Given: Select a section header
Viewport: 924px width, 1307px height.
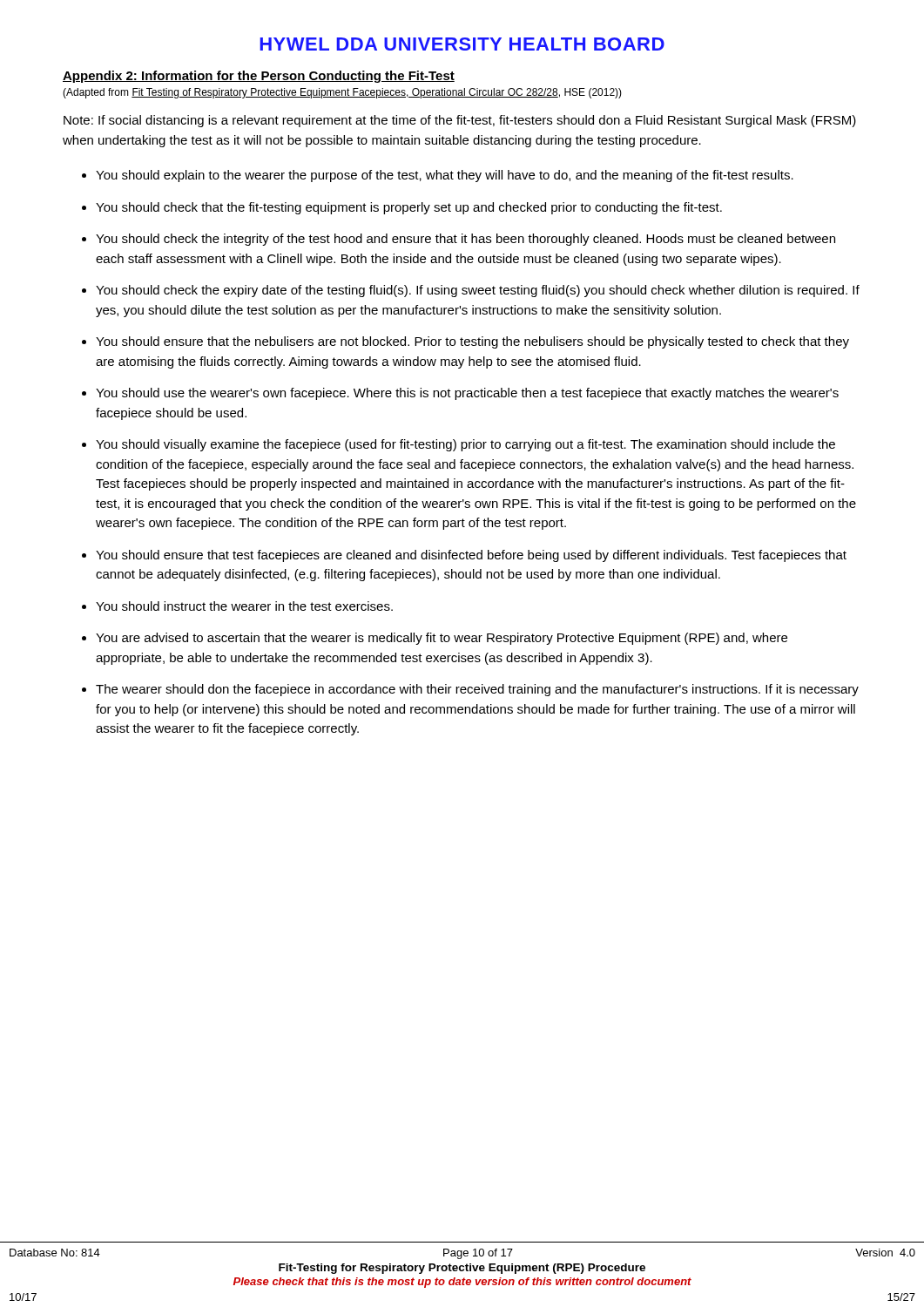Looking at the screenshot, I should tap(259, 75).
